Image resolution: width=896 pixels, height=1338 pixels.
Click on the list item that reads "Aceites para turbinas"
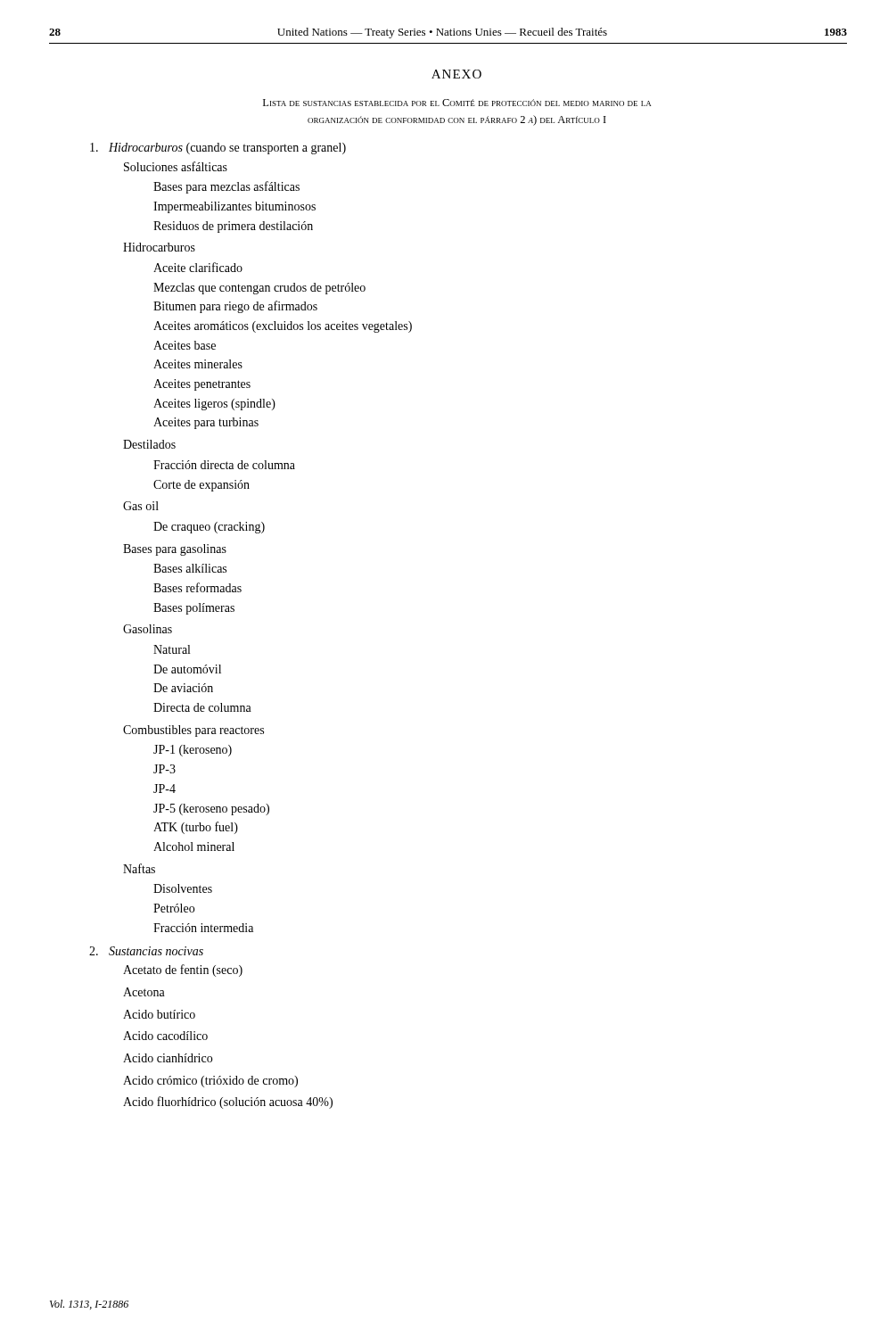pos(206,423)
